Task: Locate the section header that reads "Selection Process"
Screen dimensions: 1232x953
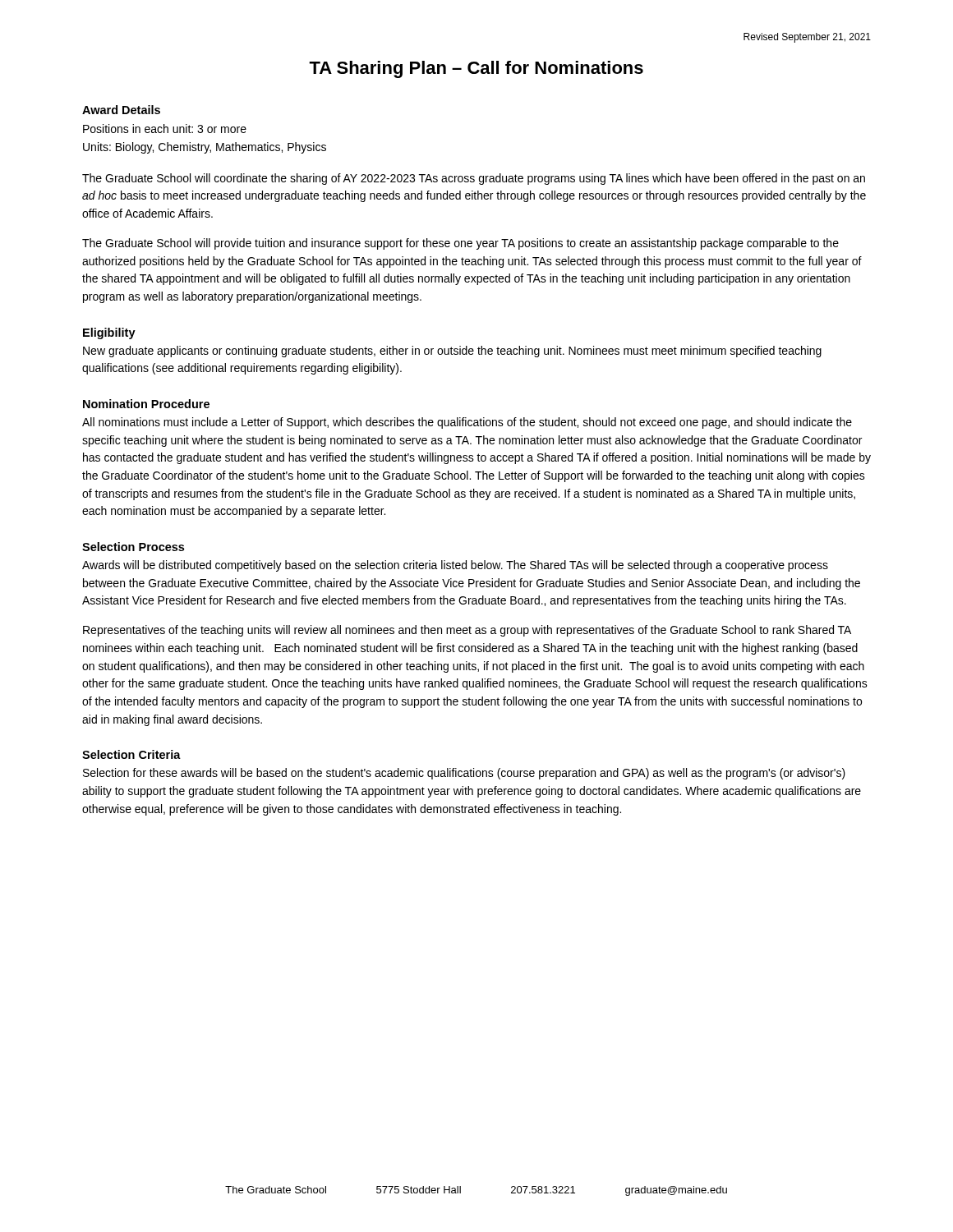Action: 133,547
